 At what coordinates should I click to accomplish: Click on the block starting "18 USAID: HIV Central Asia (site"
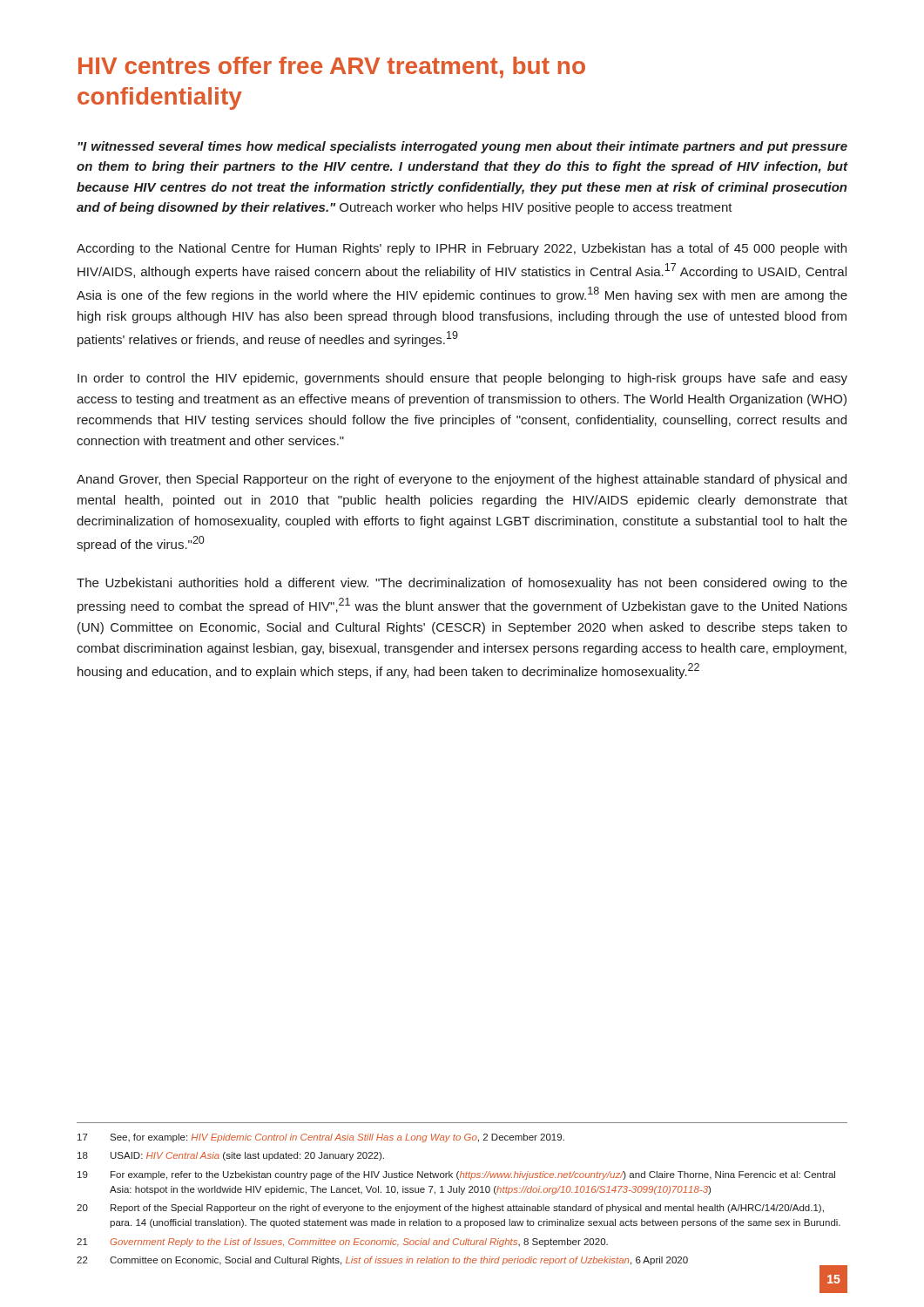click(231, 1156)
